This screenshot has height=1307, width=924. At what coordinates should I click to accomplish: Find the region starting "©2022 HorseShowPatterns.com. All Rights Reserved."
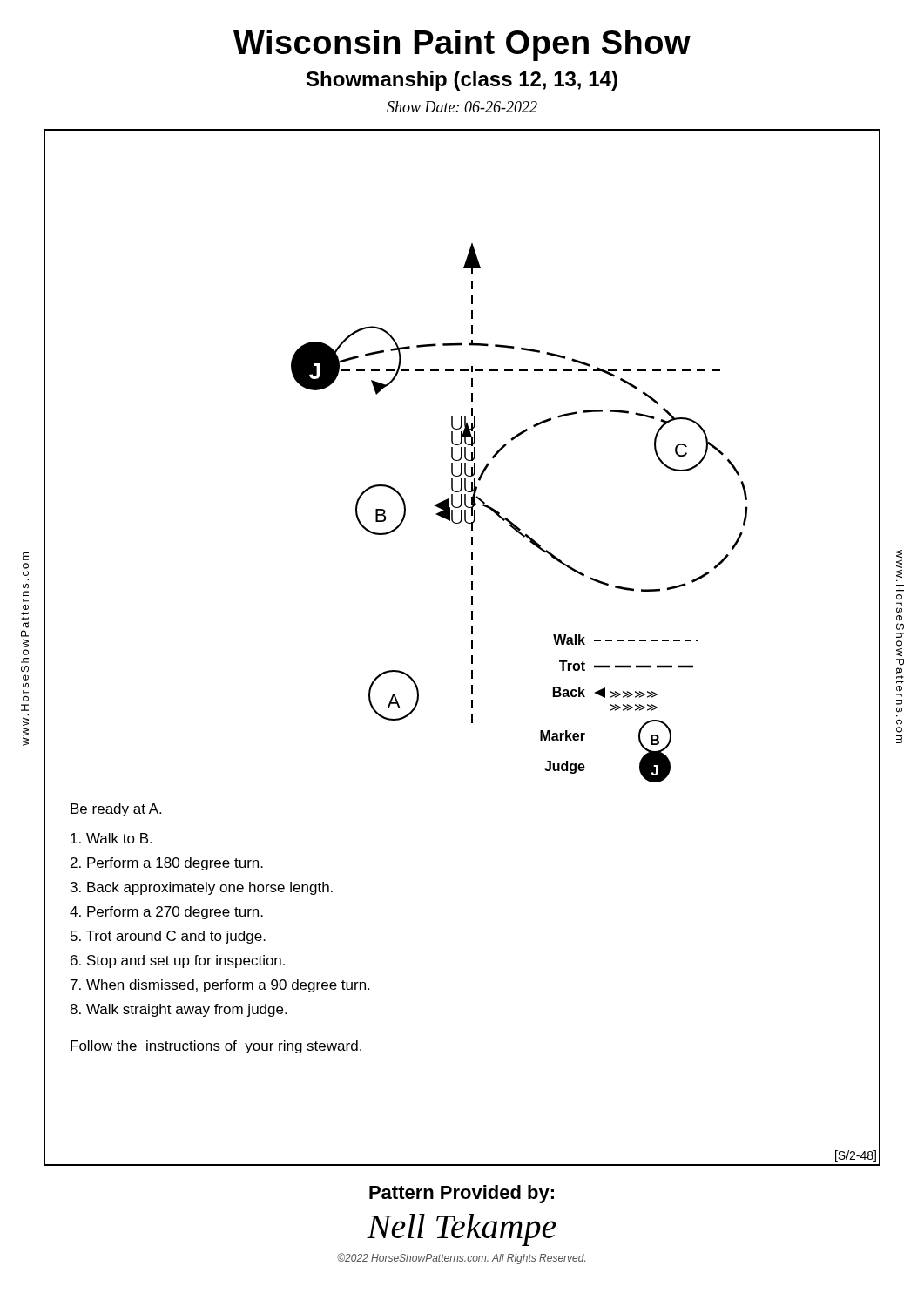(462, 1258)
